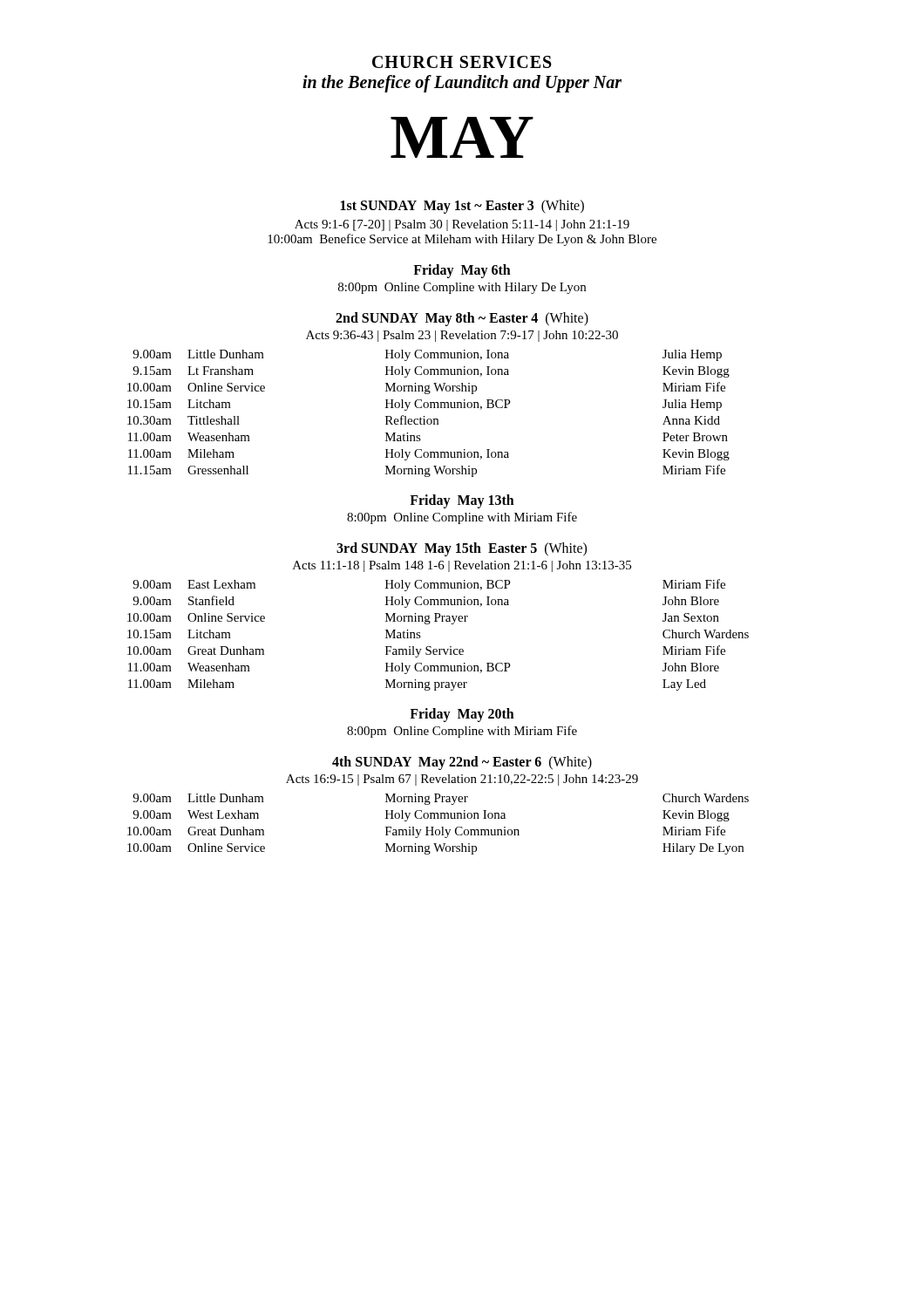Image resolution: width=924 pixels, height=1308 pixels.
Task: Locate the table with the text "Holy Communion Iona"
Action: coord(462,823)
